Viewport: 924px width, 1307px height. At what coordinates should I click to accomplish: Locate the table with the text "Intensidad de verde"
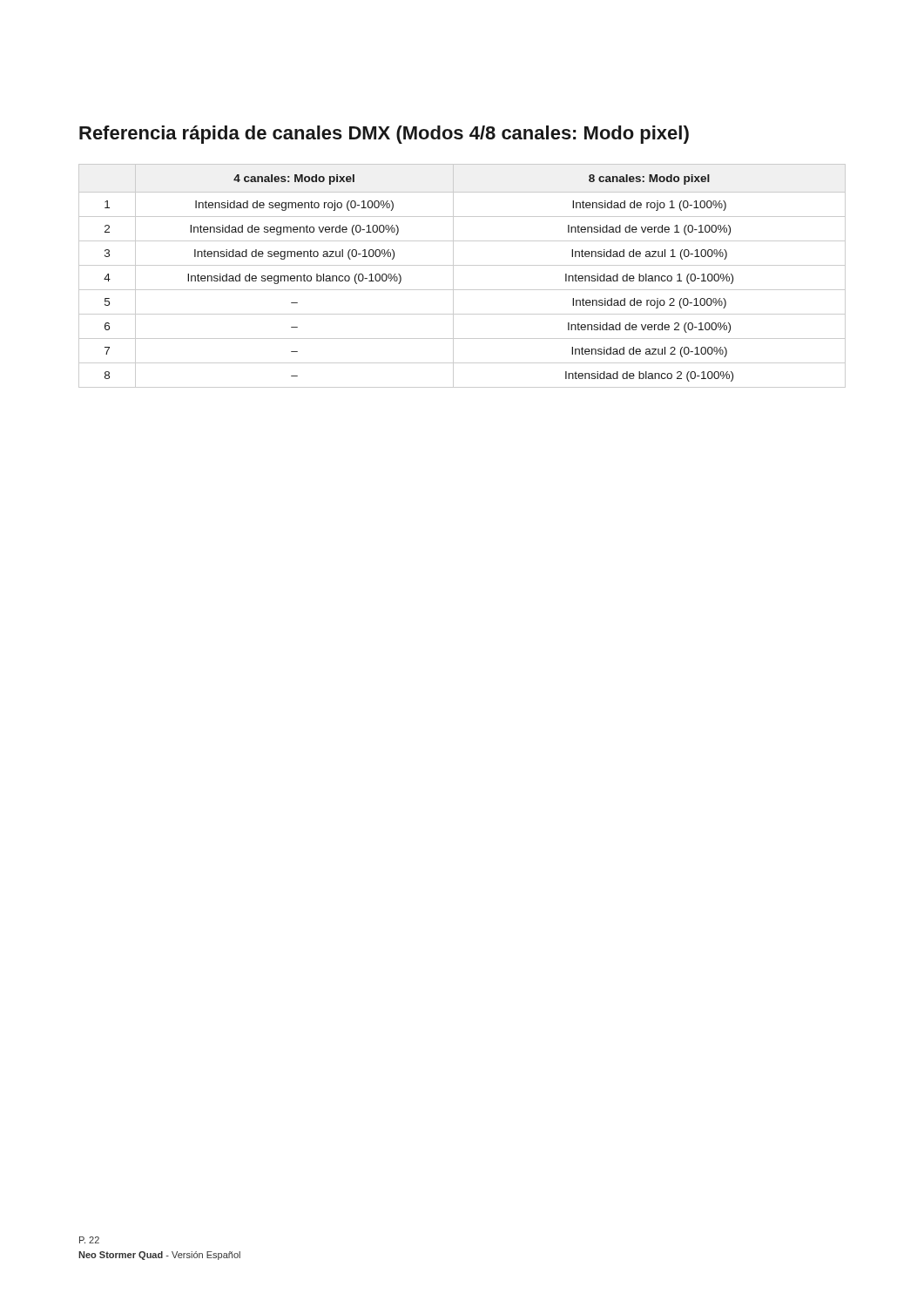pos(462,276)
